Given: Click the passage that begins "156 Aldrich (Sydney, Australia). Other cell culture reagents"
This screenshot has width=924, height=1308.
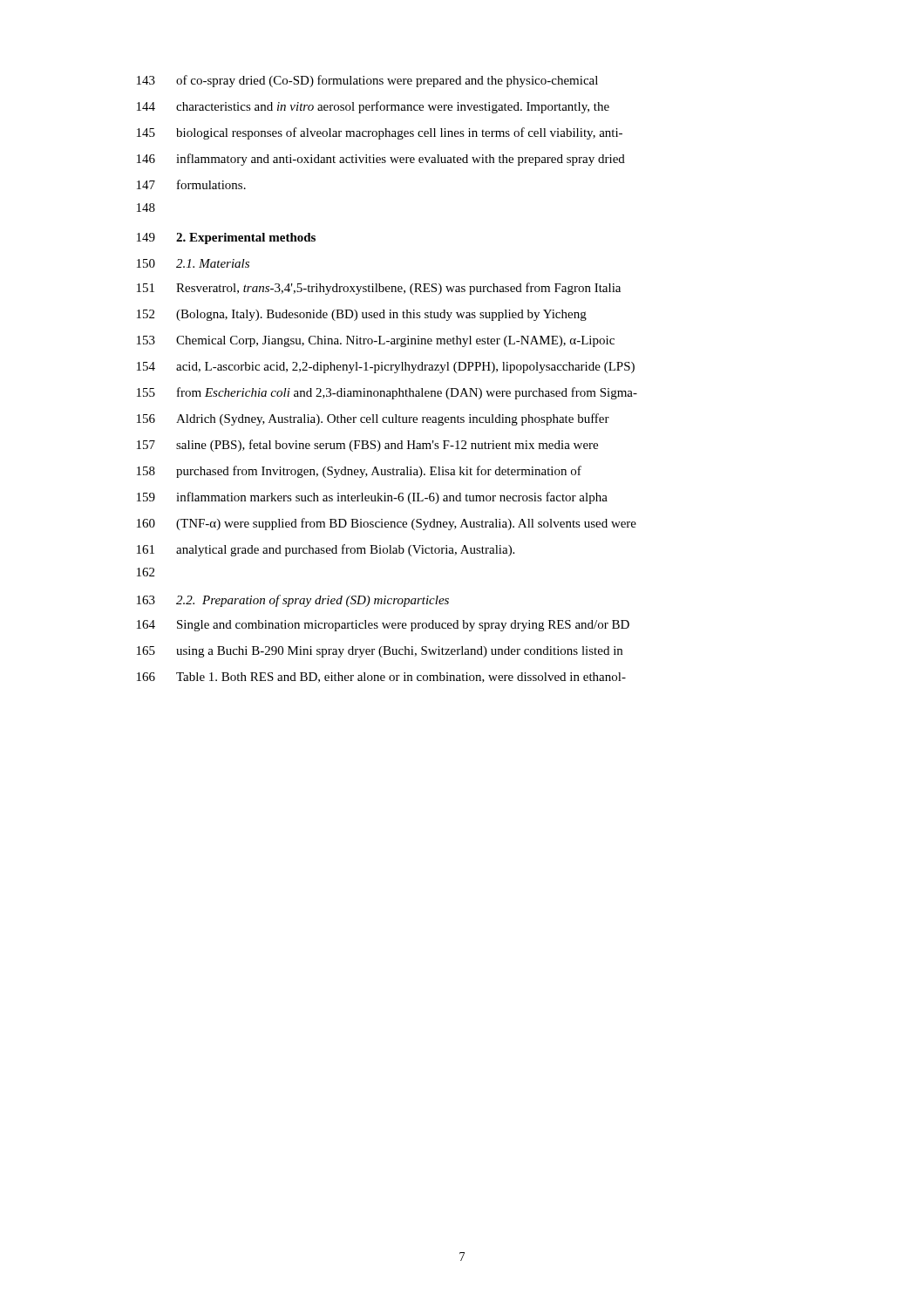Looking at the screenshot, I should [x=462, y=419].
